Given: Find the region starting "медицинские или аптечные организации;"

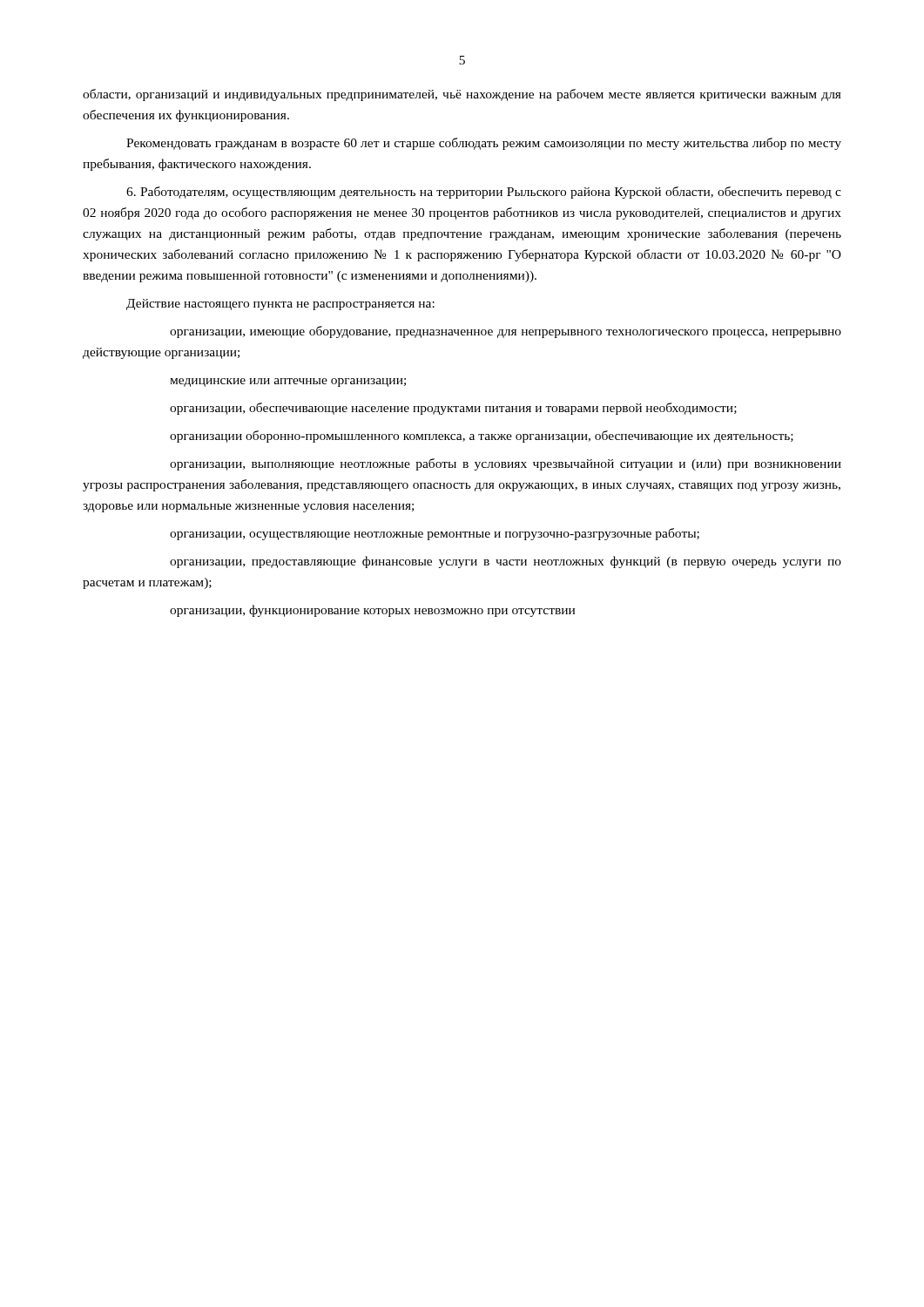Looking at the screenshot, I should click(x=288, y=380).
